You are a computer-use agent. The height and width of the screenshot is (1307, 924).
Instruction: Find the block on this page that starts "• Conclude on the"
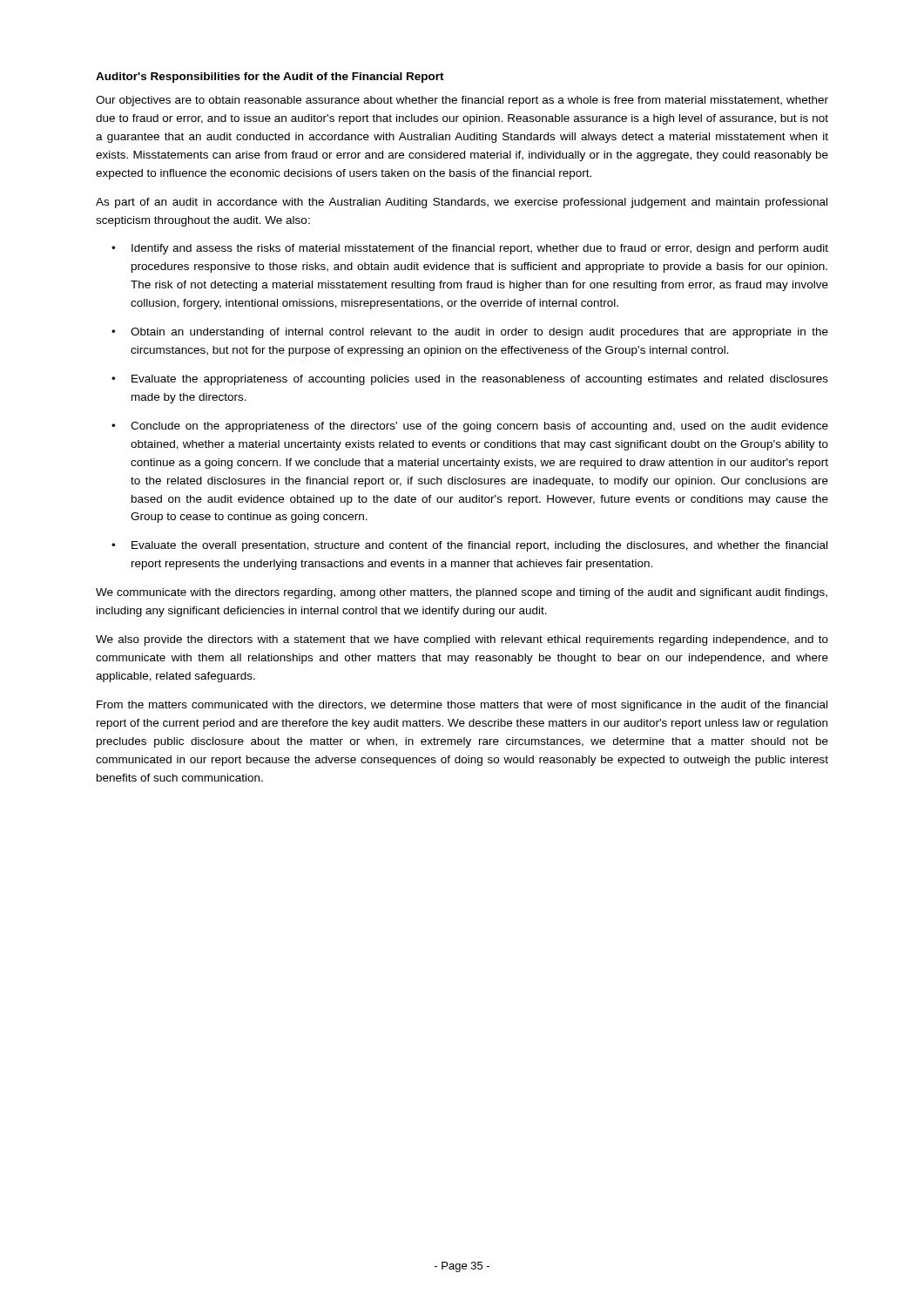pyautogui.click(x=470, y=470)
